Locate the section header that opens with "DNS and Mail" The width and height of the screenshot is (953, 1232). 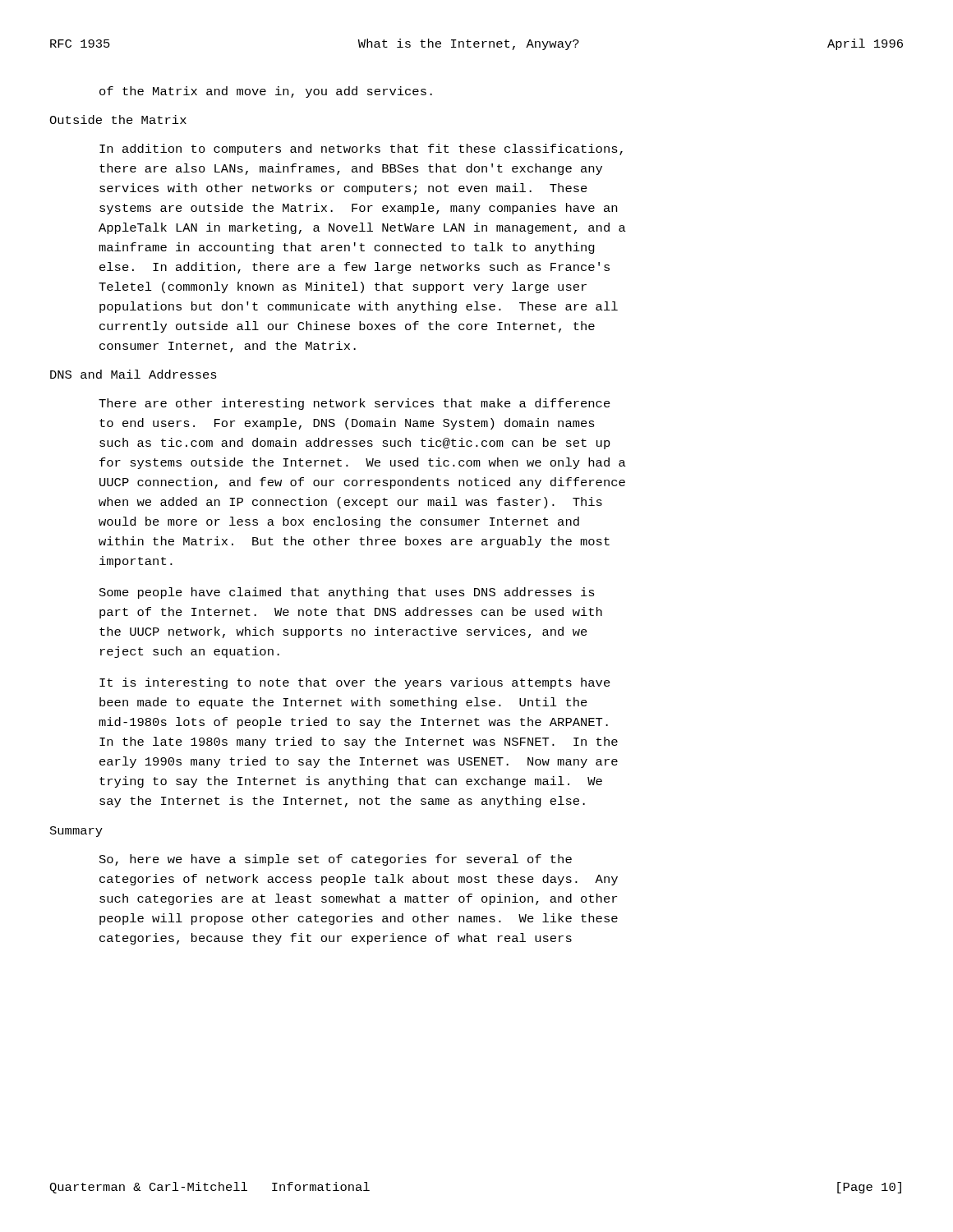(x=133, y=376)
